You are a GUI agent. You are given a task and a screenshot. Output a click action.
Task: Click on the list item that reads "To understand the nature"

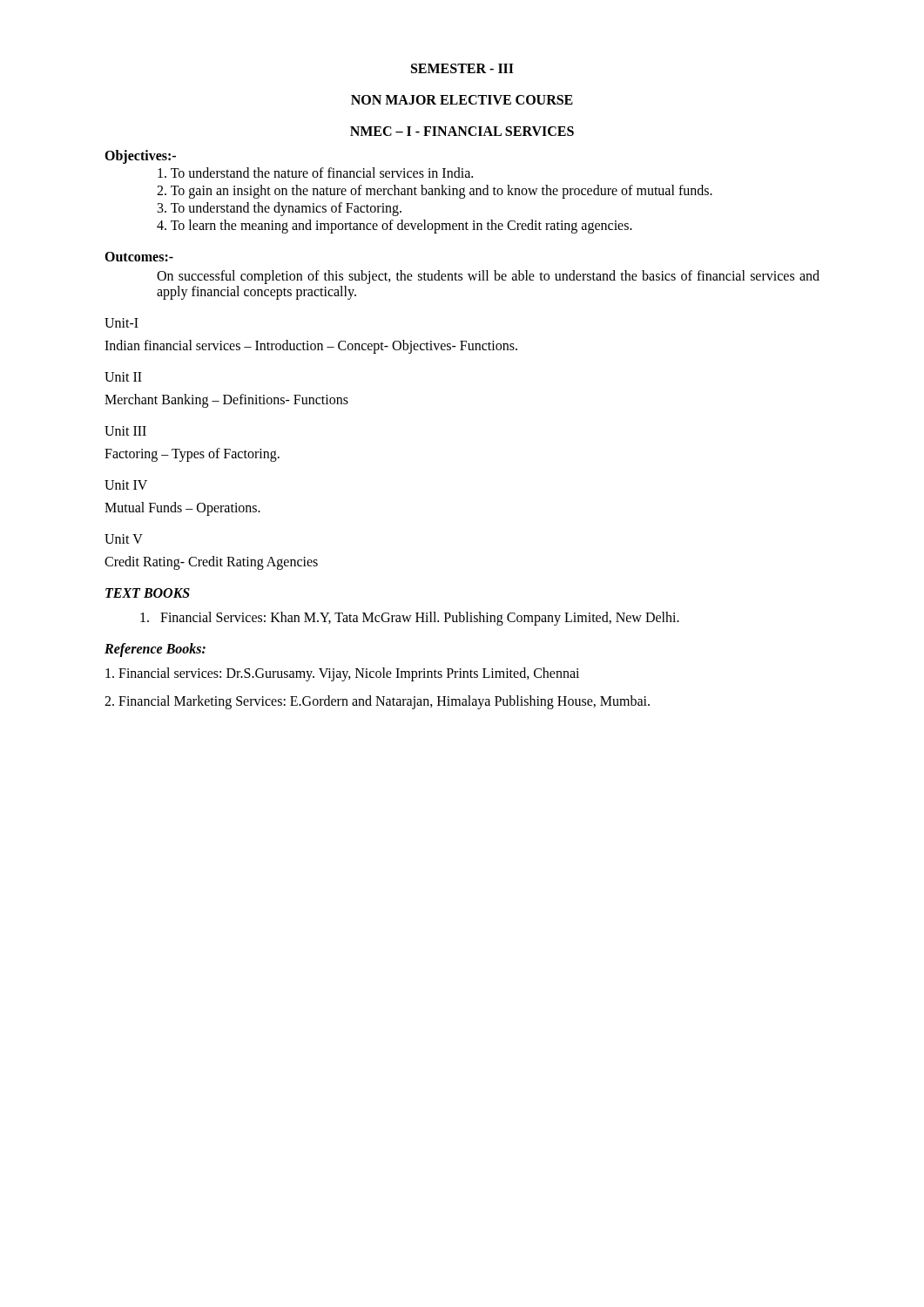point(315,173)
